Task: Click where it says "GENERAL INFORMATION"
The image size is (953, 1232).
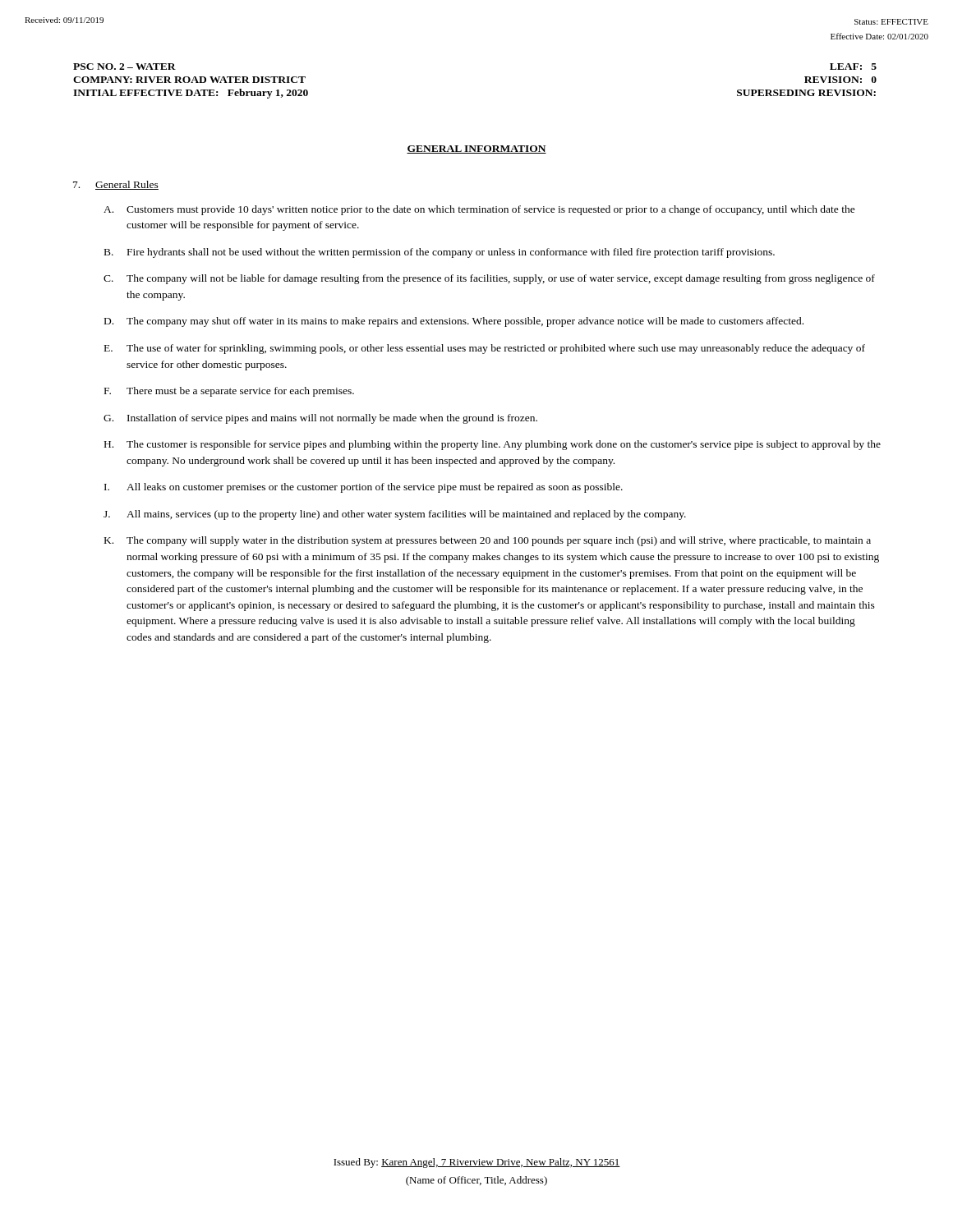Action: pyautogui.click(x=476, y=148)
